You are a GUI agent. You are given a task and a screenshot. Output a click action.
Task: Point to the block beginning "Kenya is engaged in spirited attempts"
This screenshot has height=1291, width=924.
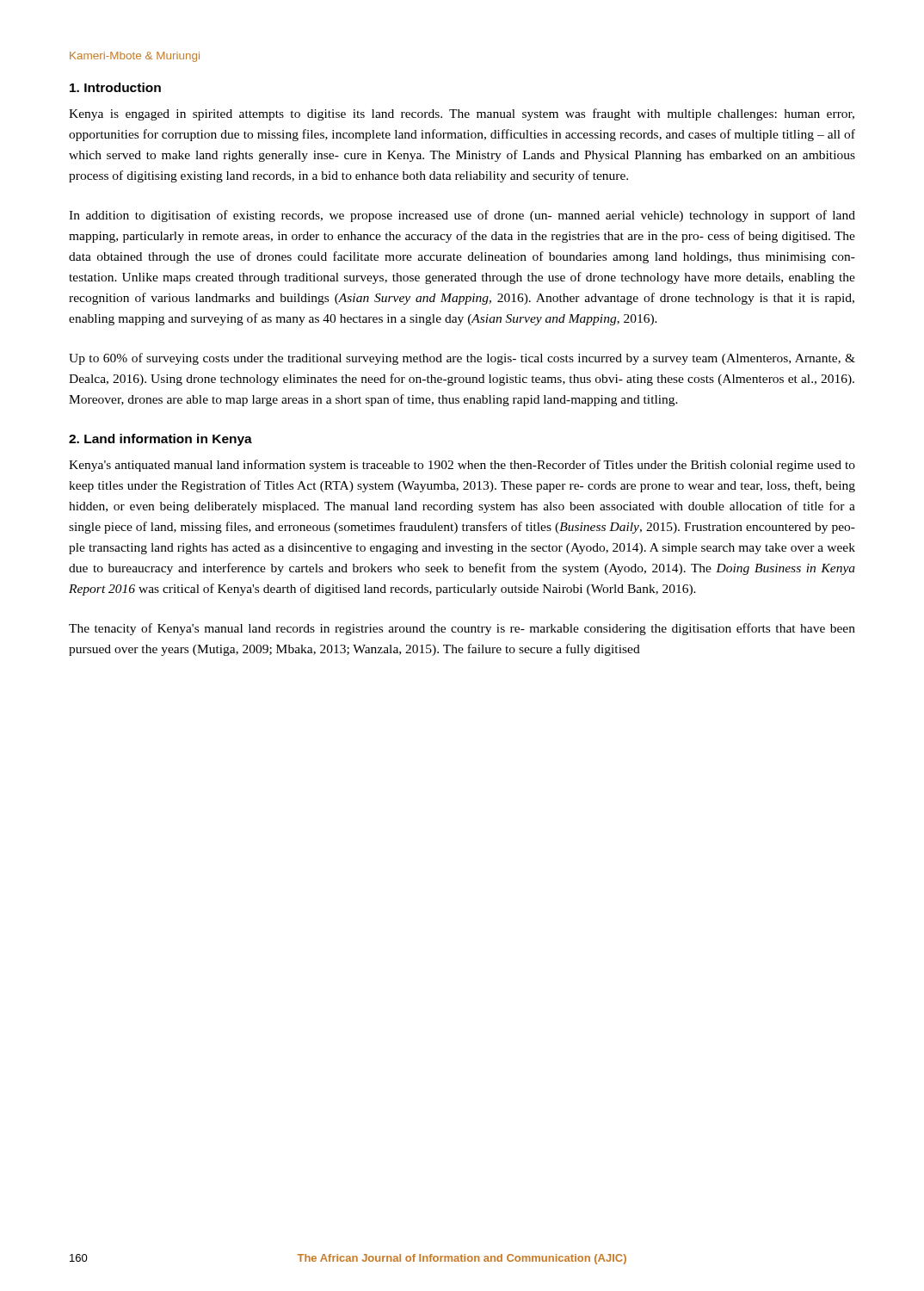pyautogui.click(x=462, y=144)
